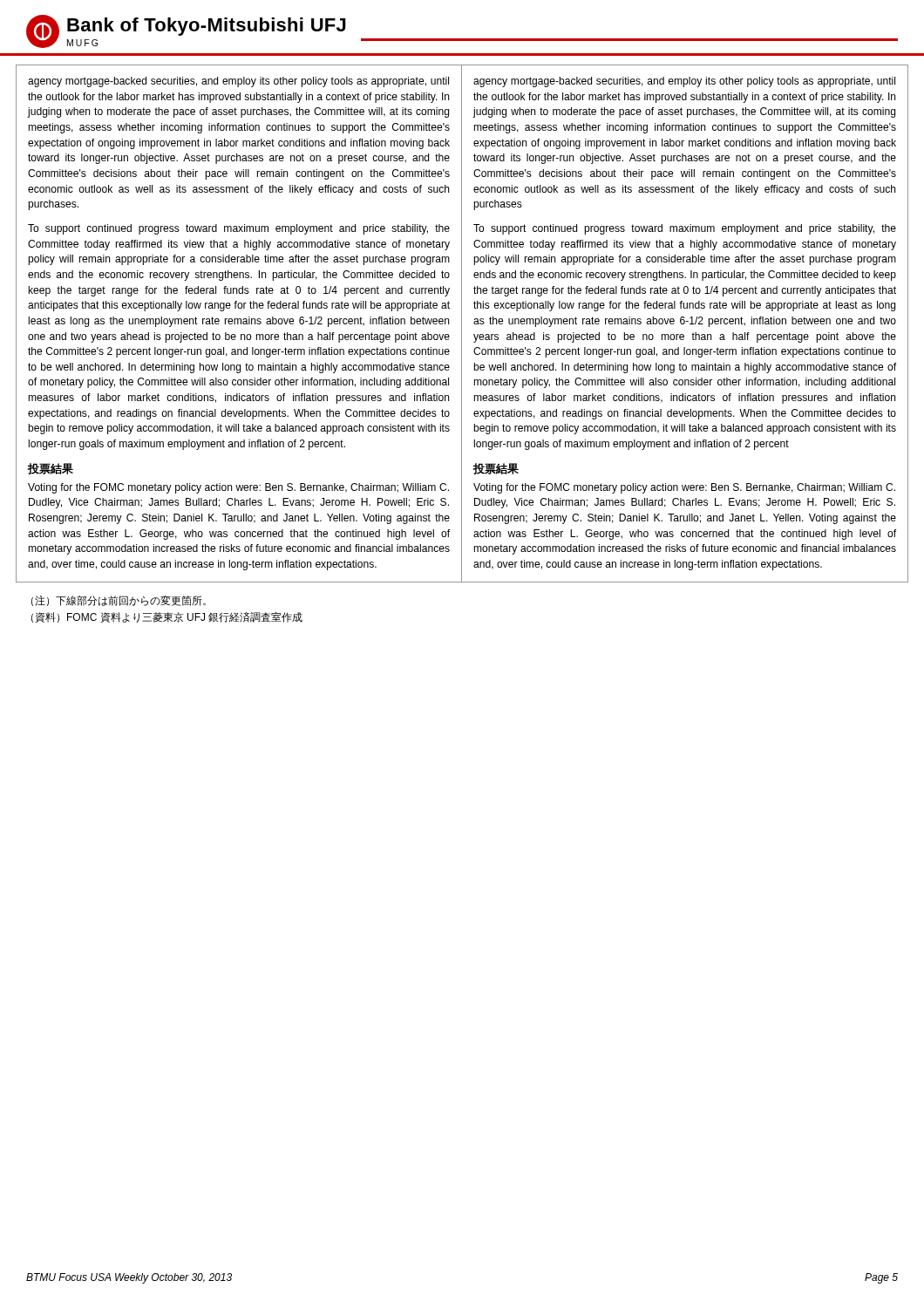Navigate to the passage starting "（注）下線部分は前回からの変更箇所。 （資料）FOMC 資料より三菱東京 UFJ 銀行経済調査室作成"
This screenshot has height=1308, width=924.
click(164, 609)
